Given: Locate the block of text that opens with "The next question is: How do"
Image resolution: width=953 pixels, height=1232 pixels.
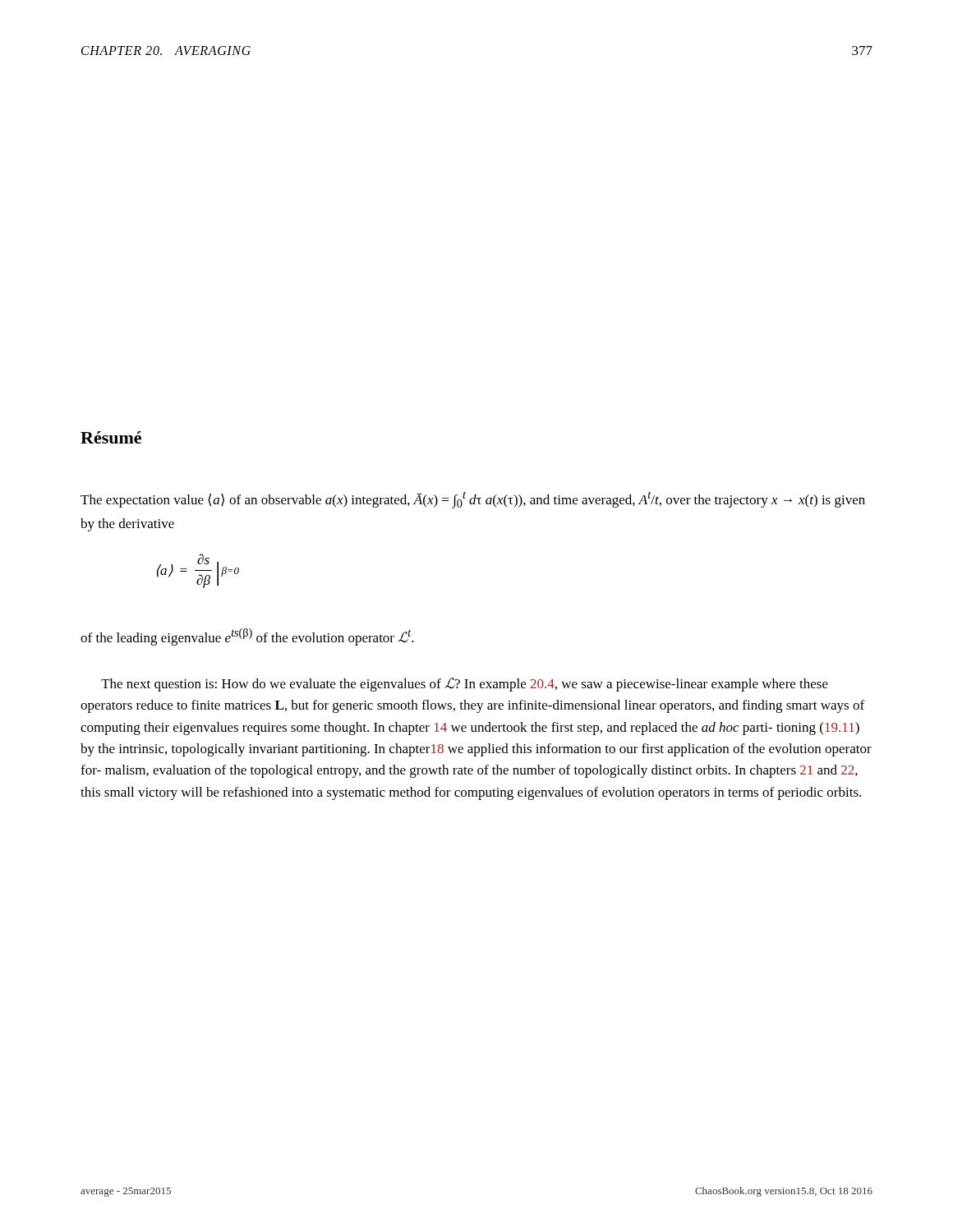Looking at the screenshot, I should (476, 738).
